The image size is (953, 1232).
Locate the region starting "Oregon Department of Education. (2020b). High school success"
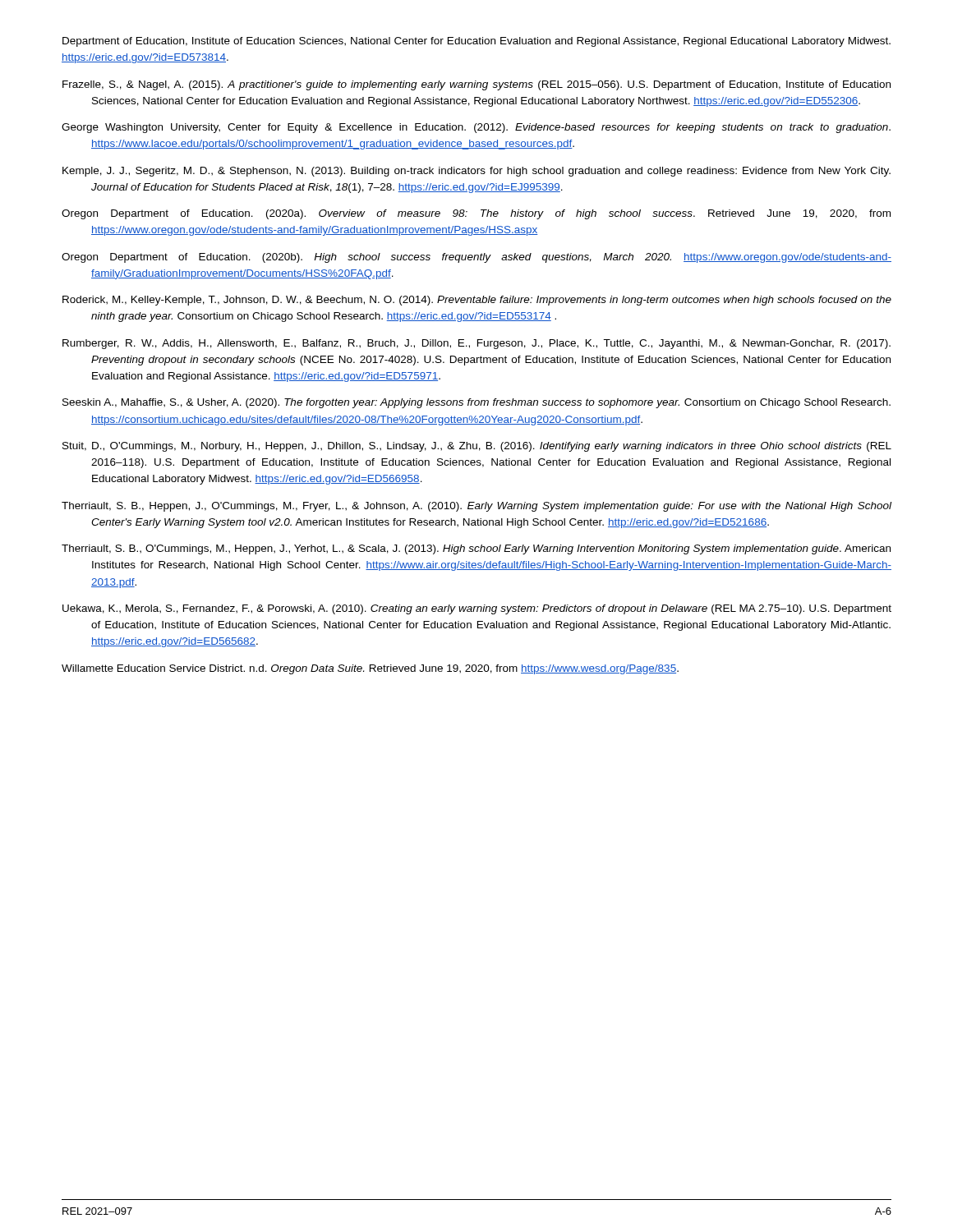tap(476, 265)
